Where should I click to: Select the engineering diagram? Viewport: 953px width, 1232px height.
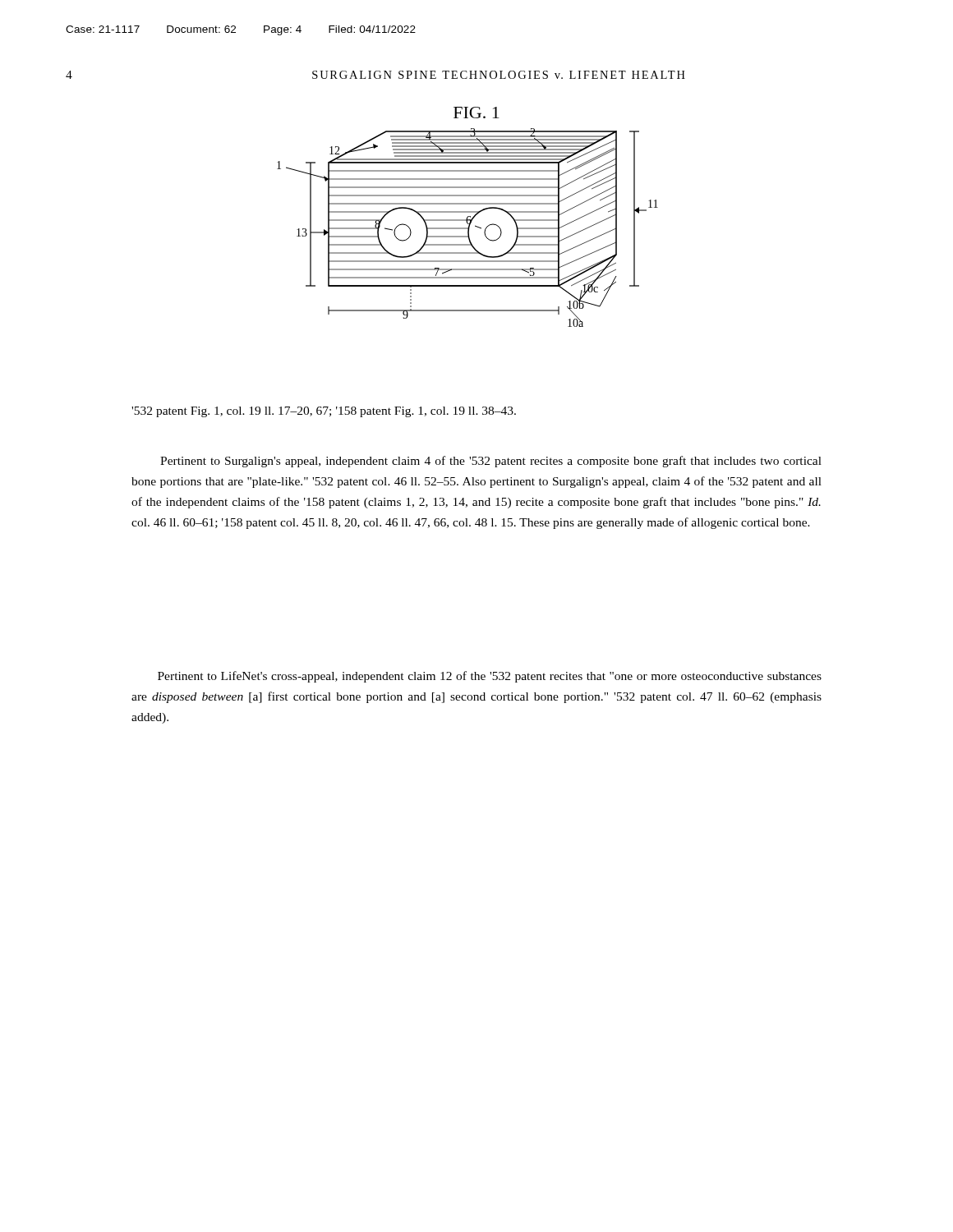[476, 241]
